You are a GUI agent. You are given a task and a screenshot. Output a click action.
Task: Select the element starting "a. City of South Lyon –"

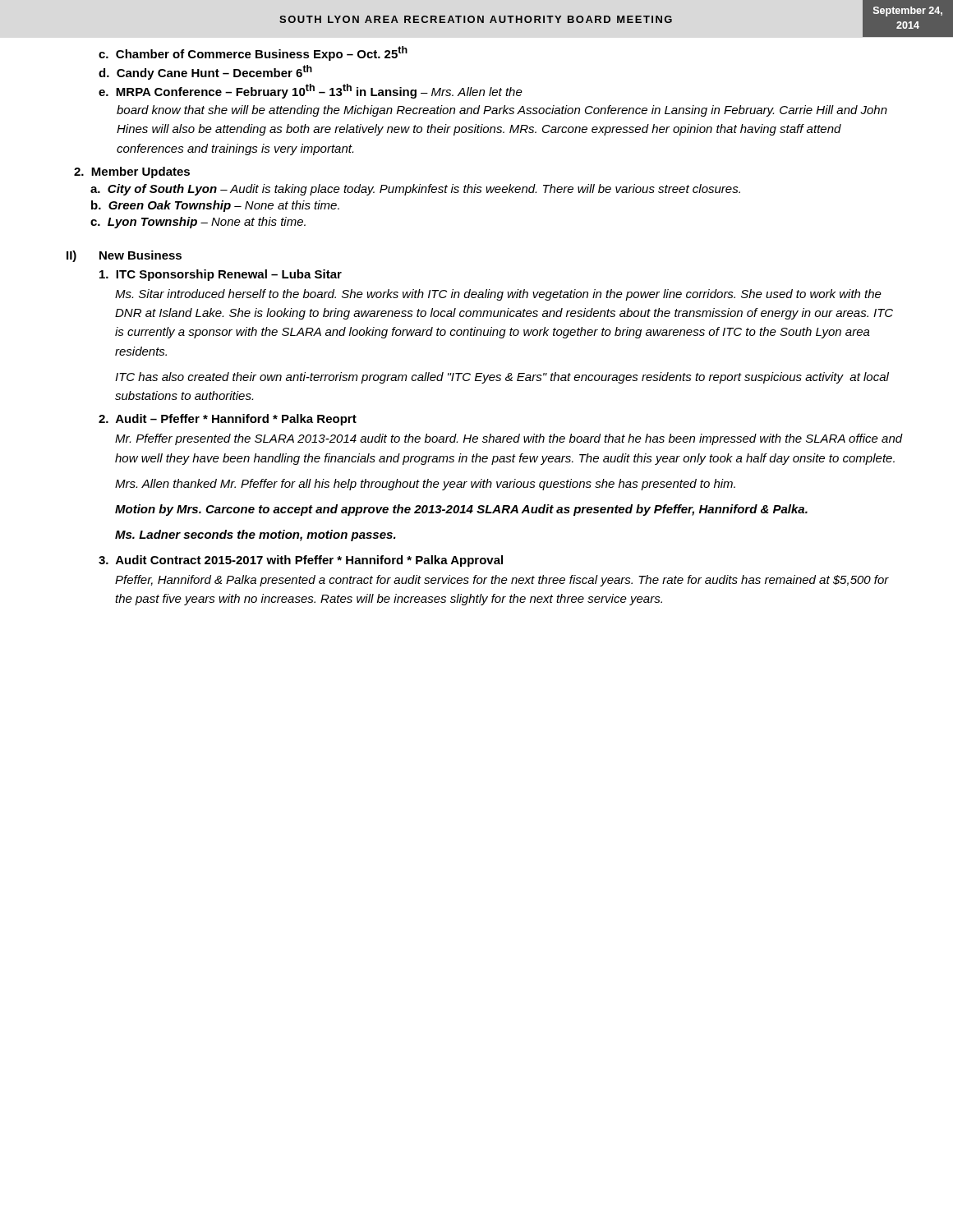pos(416,188)
